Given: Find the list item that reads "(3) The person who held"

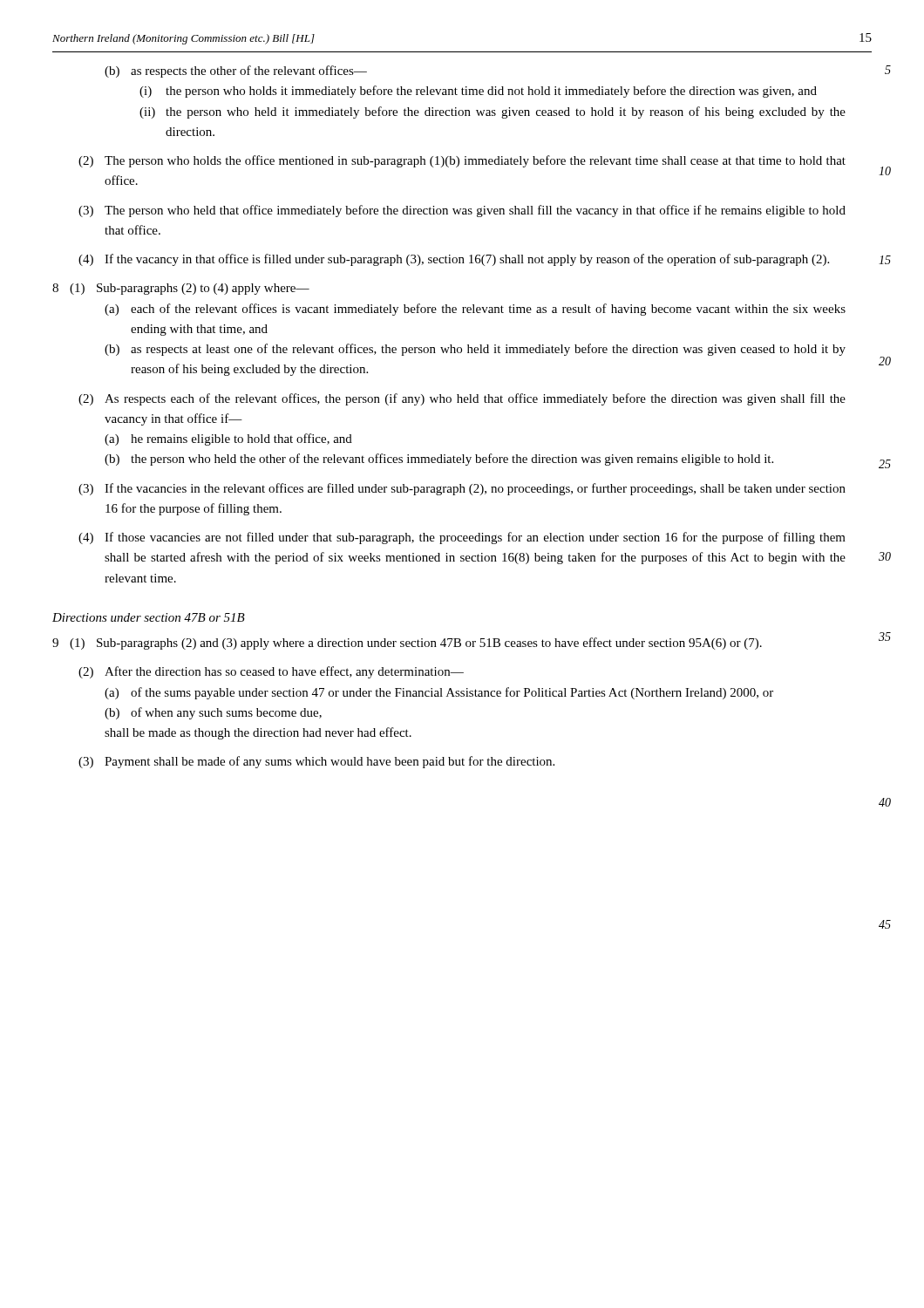Looking at the screenshot, I should pyautogui.click(x=449, y=220).
